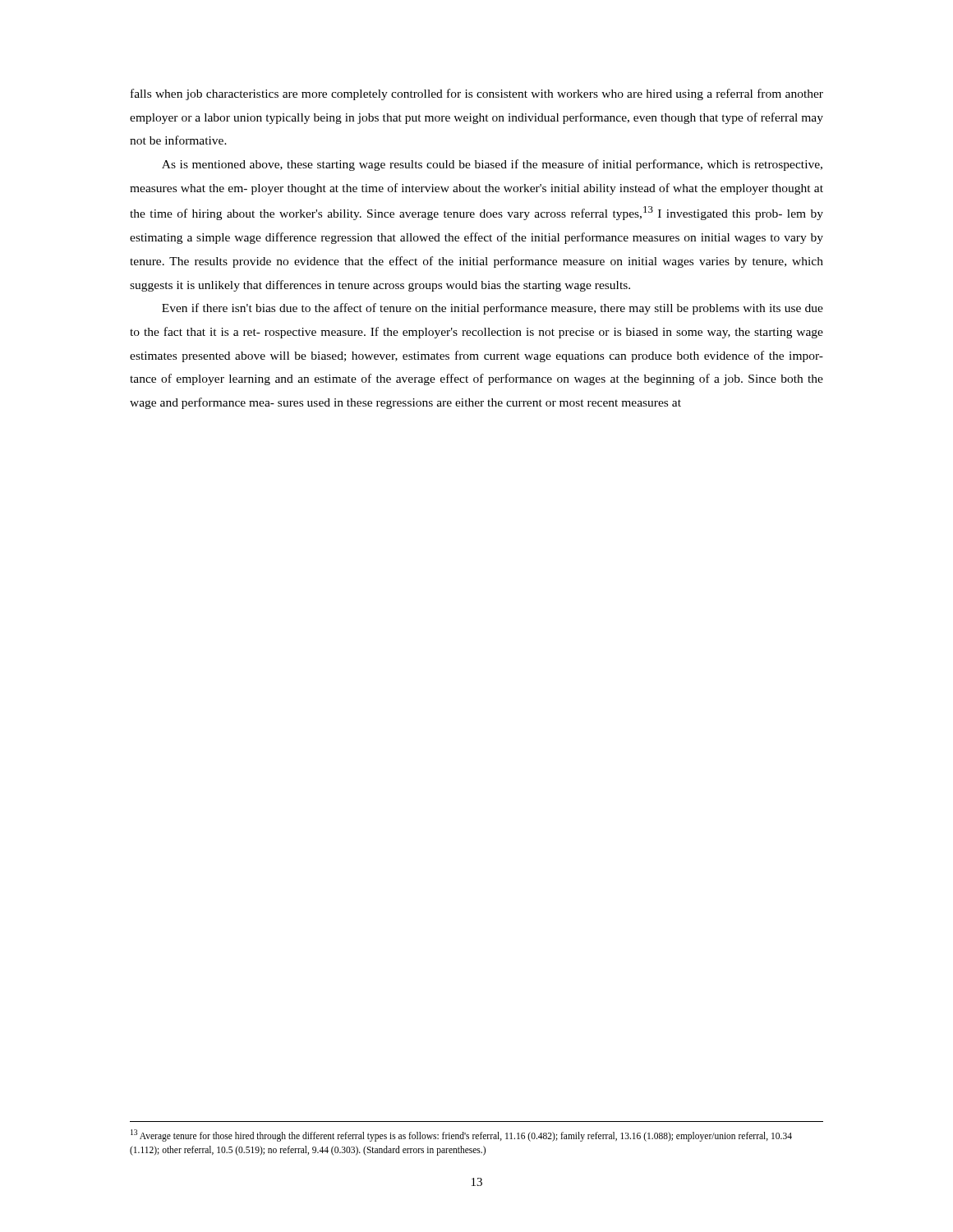Image resolution: width=953 pixels, height=1232 pixels.
Task: Select the text starting "As is mentioned"
Action: pyautogui.click(x=476, y=225)
